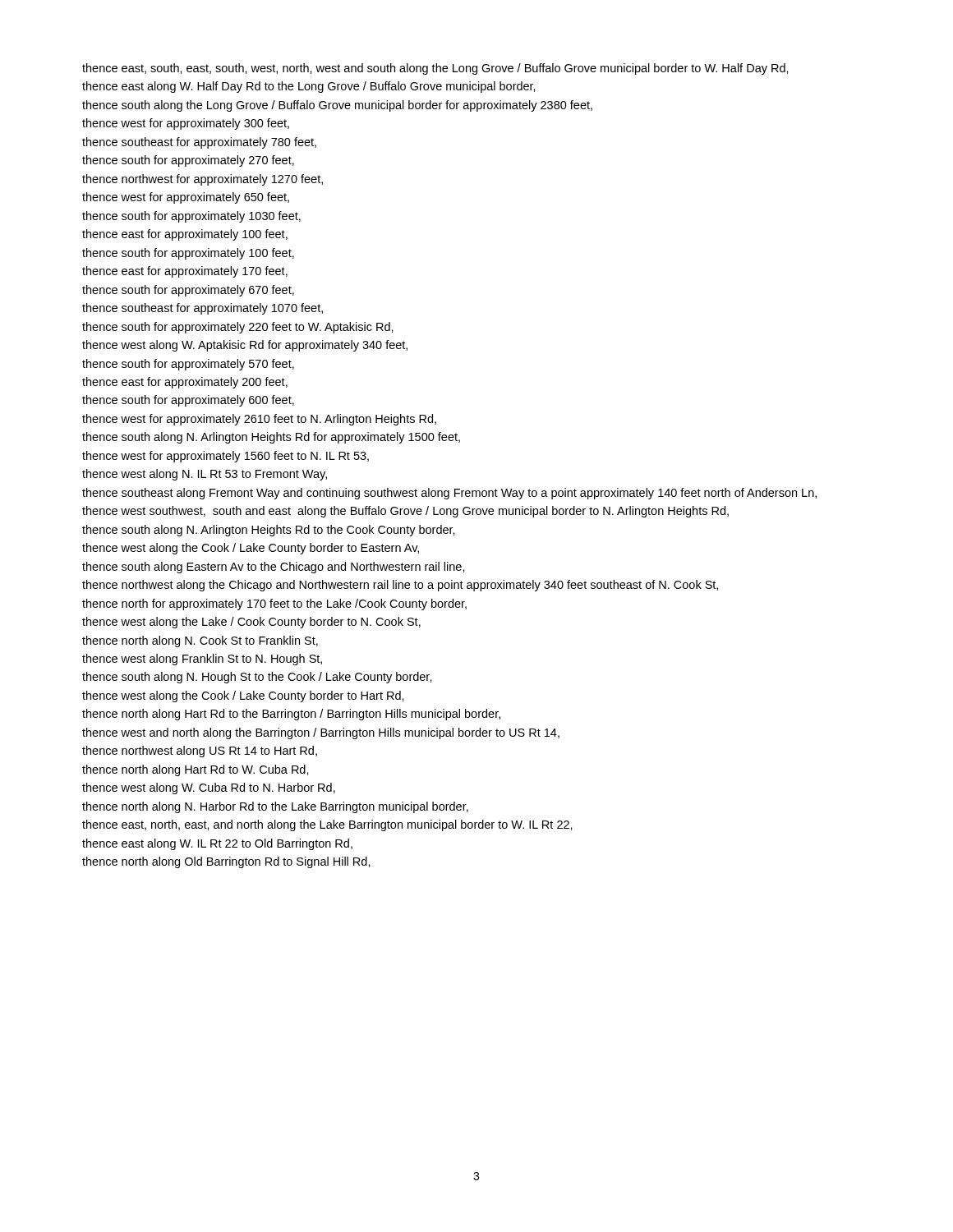Where is the passage that starts "thence east, south, east,"?
This screenshot has height=1232, width=953.
point(435,69)
